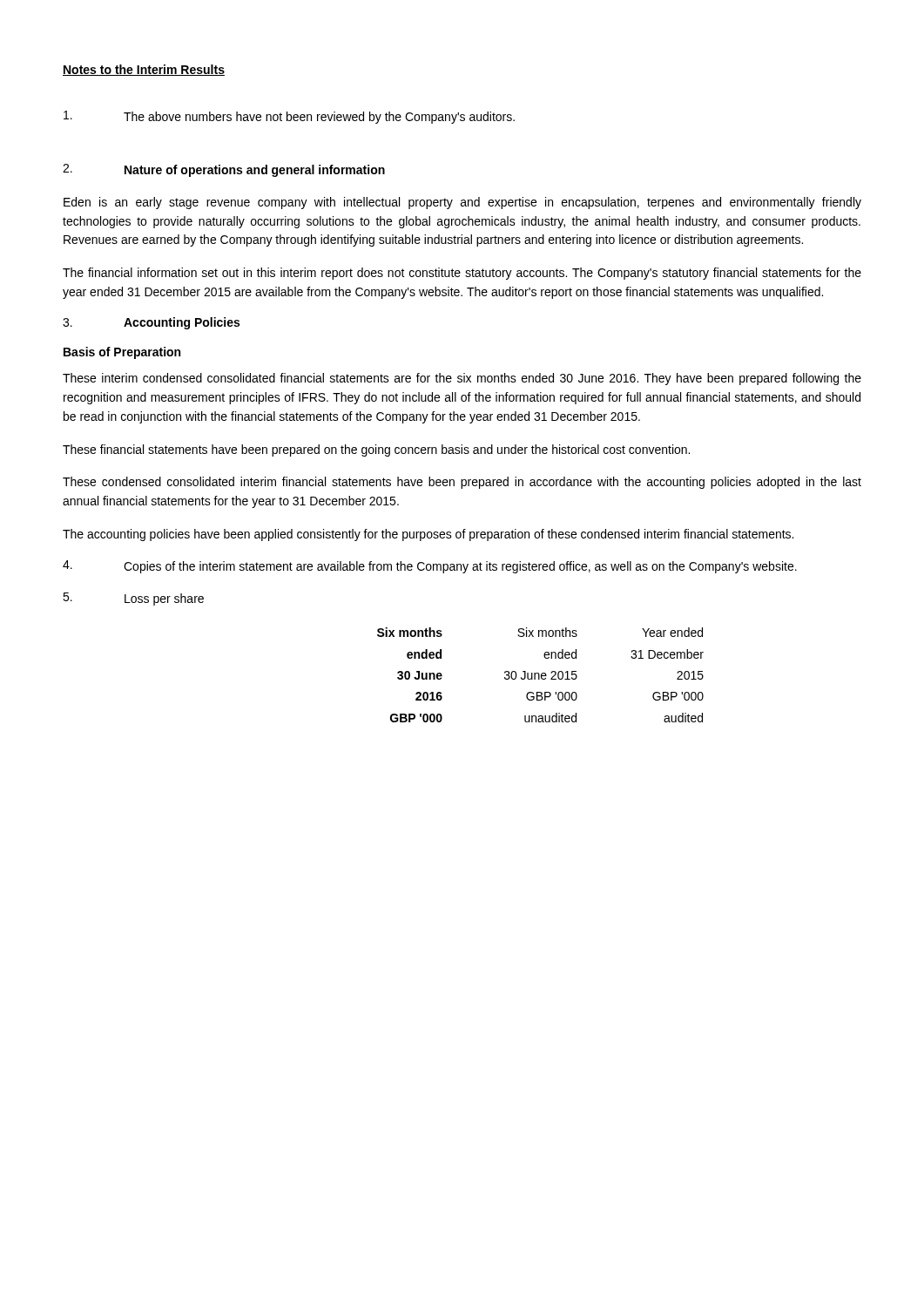This screenshot has height=1307, width=924.
Task: Select the list item with the text "5. Loss per share"
Action: [133, 599]
